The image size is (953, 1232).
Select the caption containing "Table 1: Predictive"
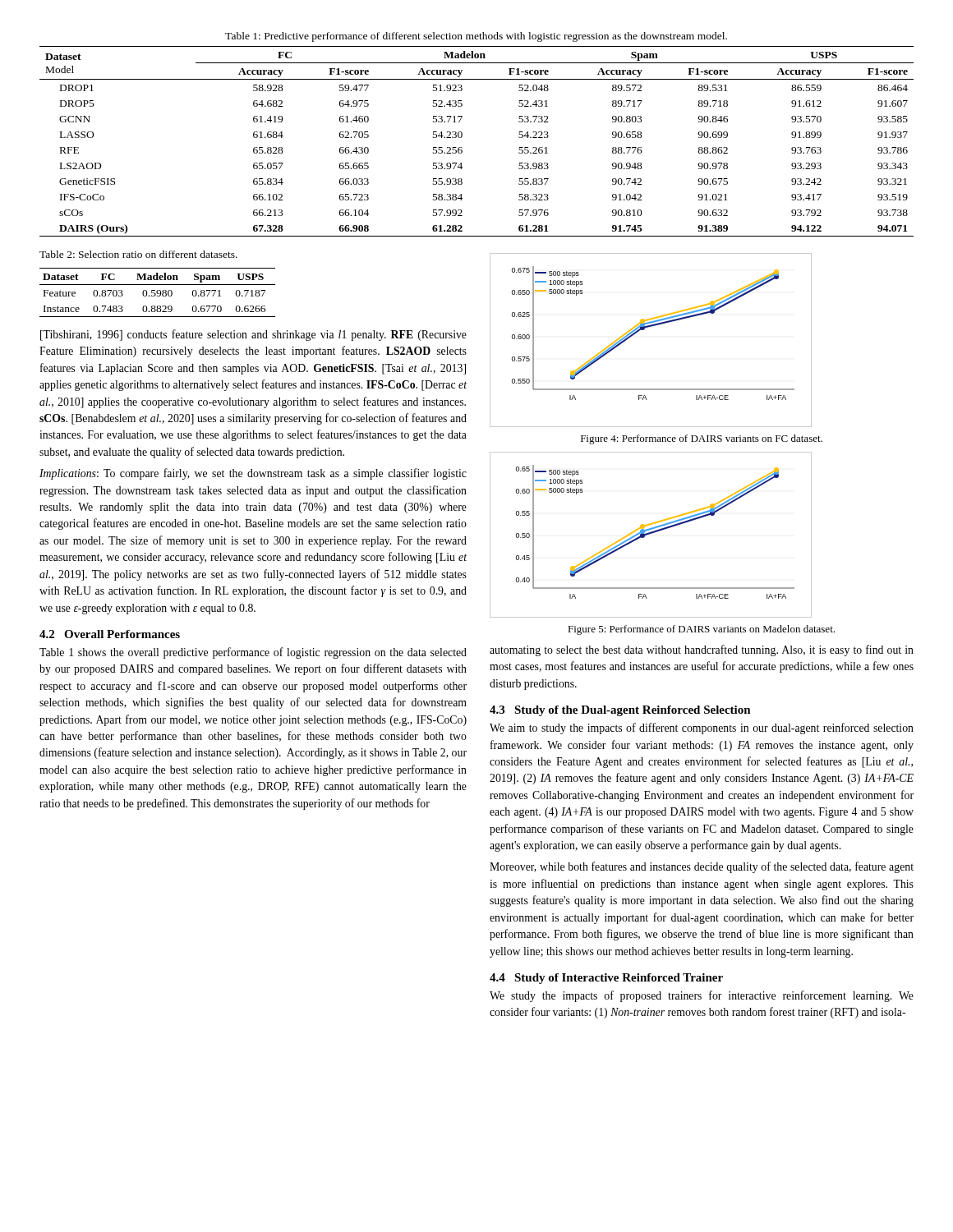coord(476,36)
